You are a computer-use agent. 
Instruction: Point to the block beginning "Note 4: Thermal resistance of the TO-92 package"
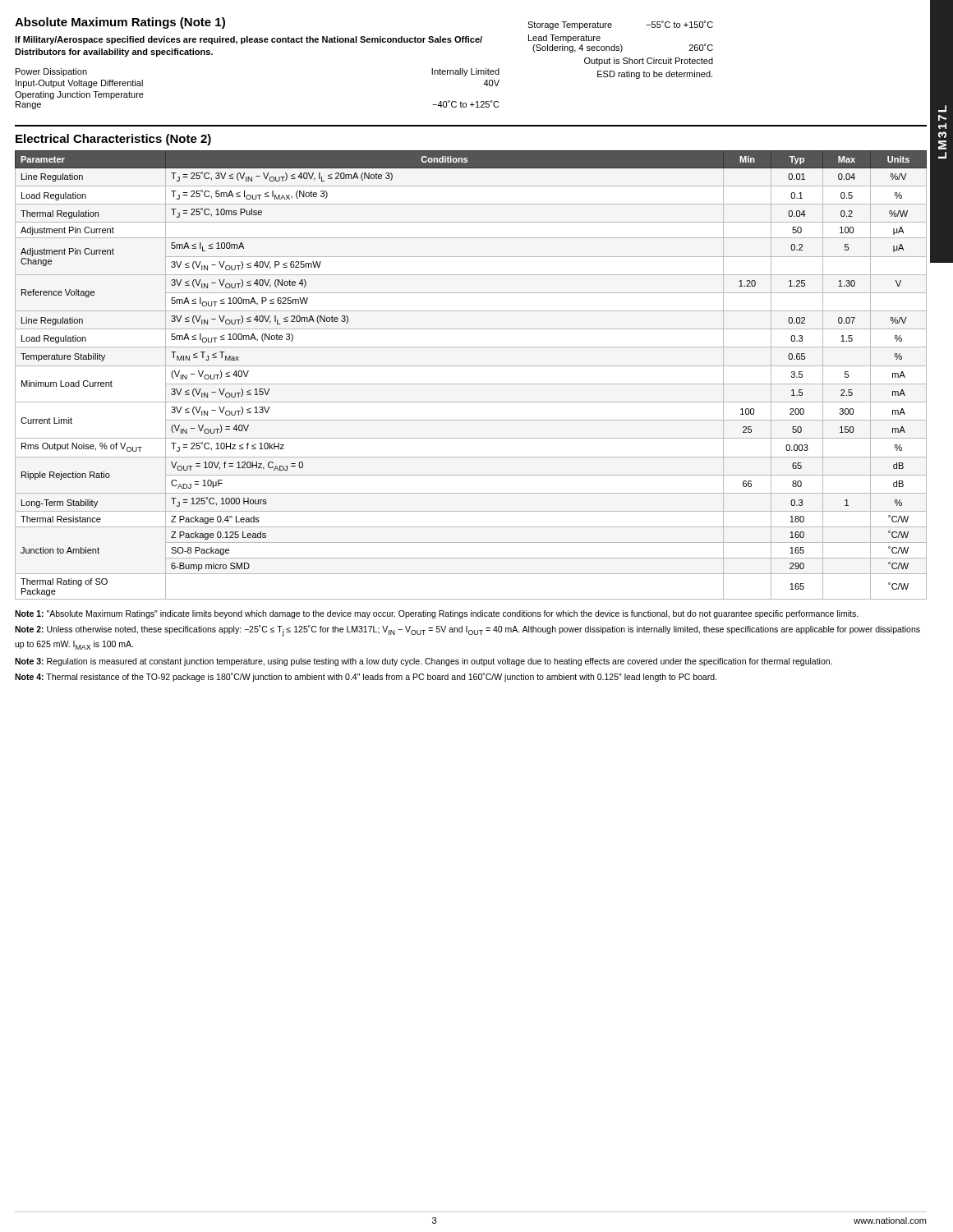(366, 677)
